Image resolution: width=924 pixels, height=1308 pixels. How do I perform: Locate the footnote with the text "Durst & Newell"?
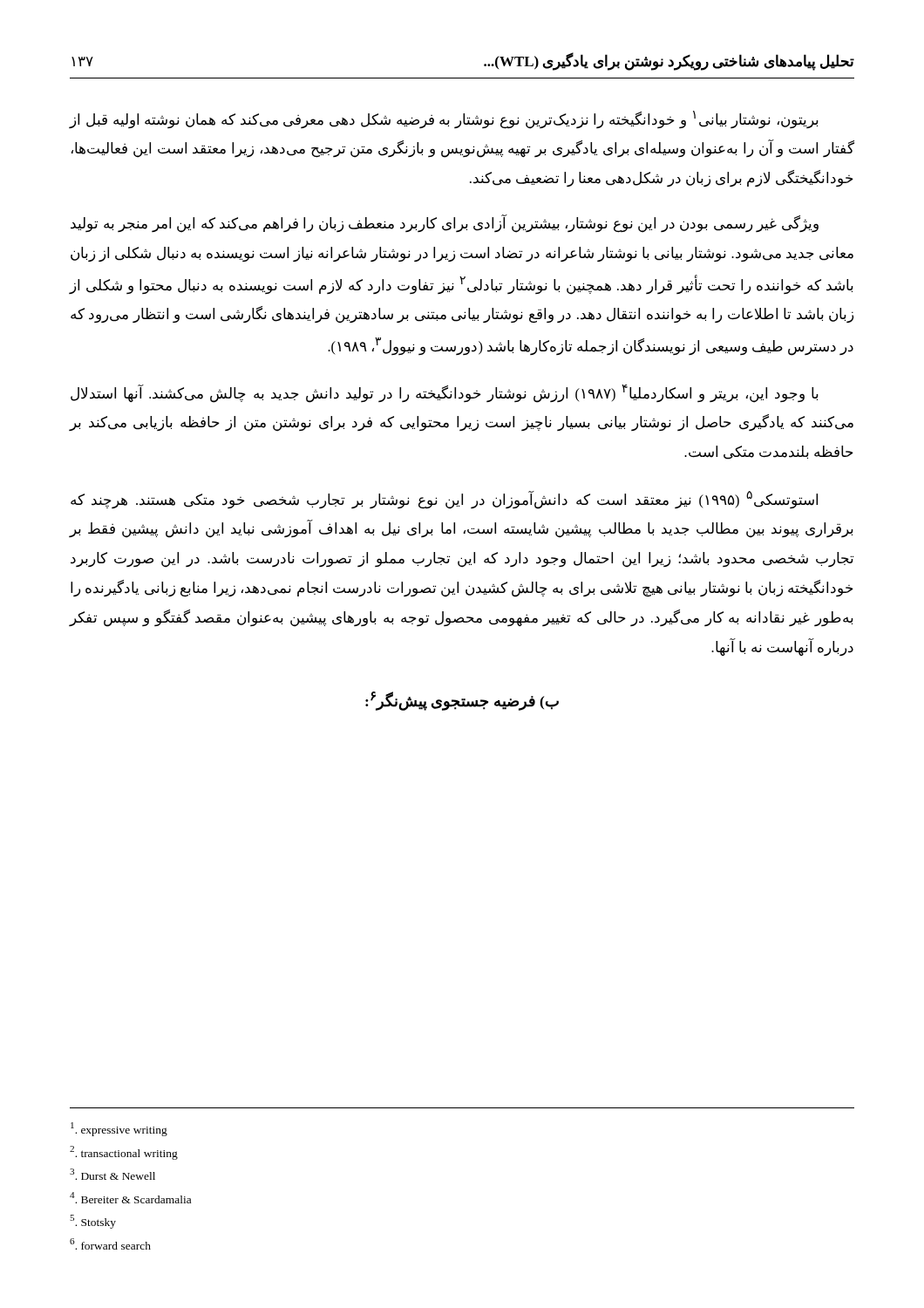[113, 1174]
